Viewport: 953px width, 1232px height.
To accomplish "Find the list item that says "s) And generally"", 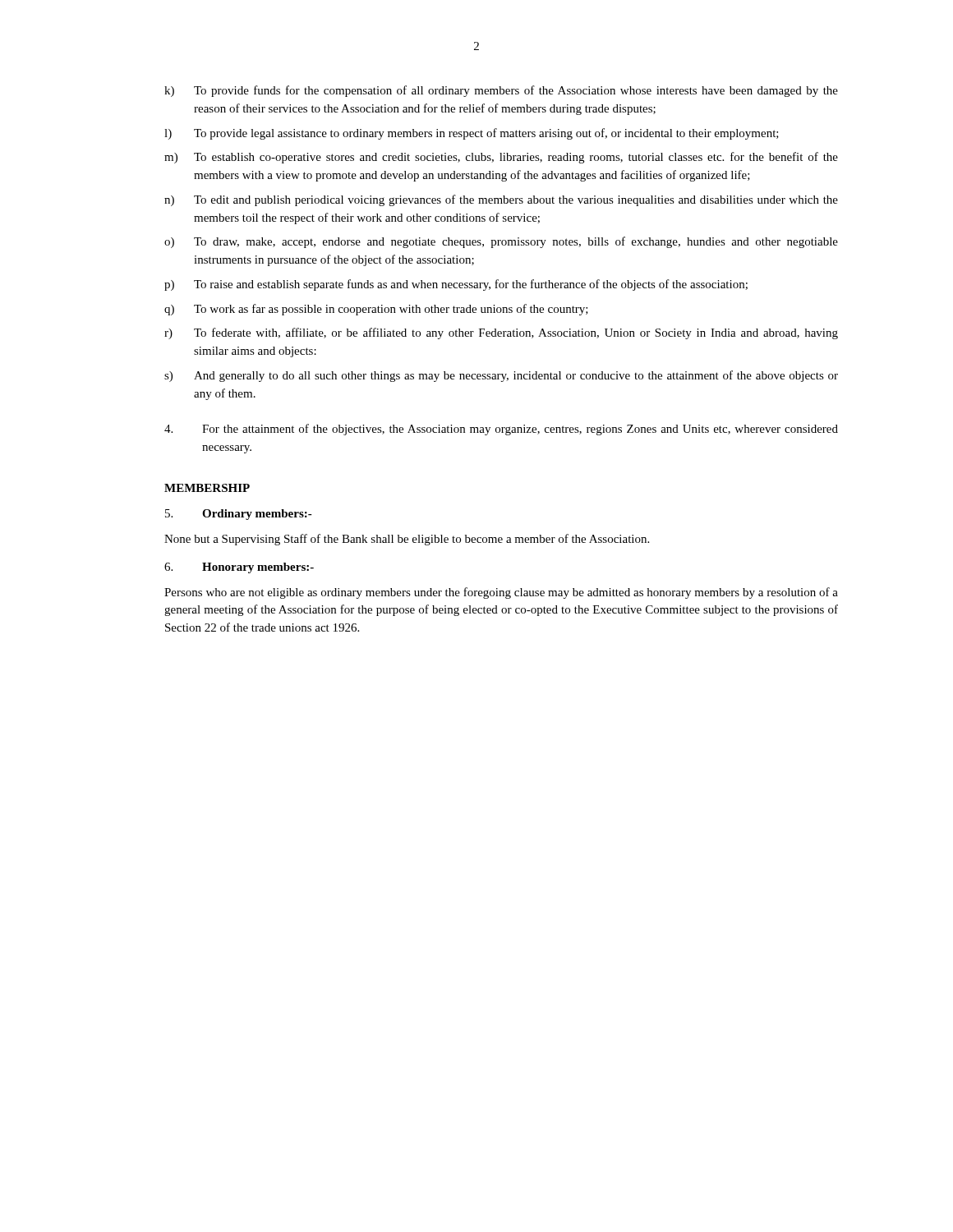I will pyautogui.click(x=501, y=385).
